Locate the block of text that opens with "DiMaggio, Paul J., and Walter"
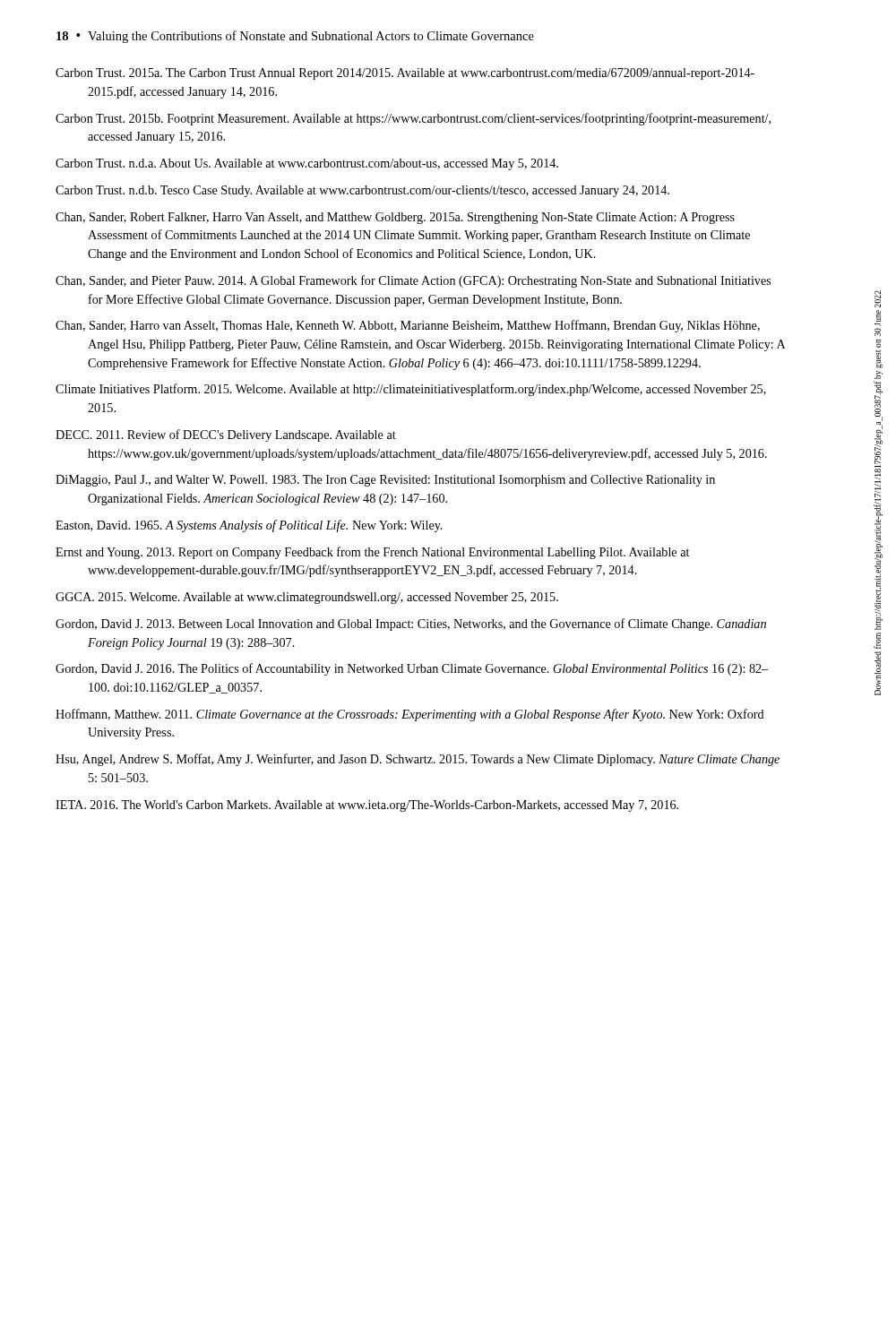896x1344 pixels. click(385, 489)
